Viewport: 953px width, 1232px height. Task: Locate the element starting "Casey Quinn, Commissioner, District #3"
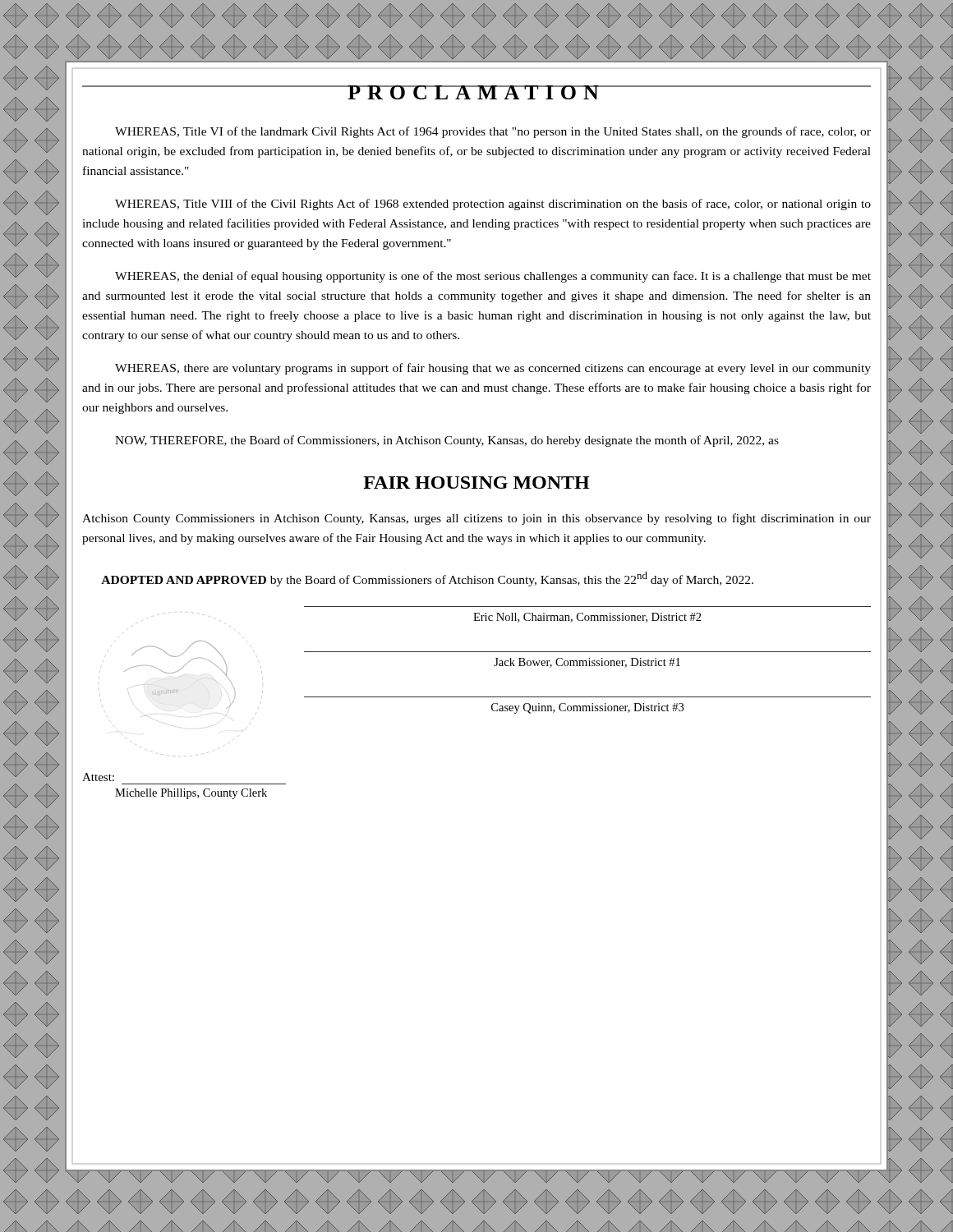pos(587,706)
